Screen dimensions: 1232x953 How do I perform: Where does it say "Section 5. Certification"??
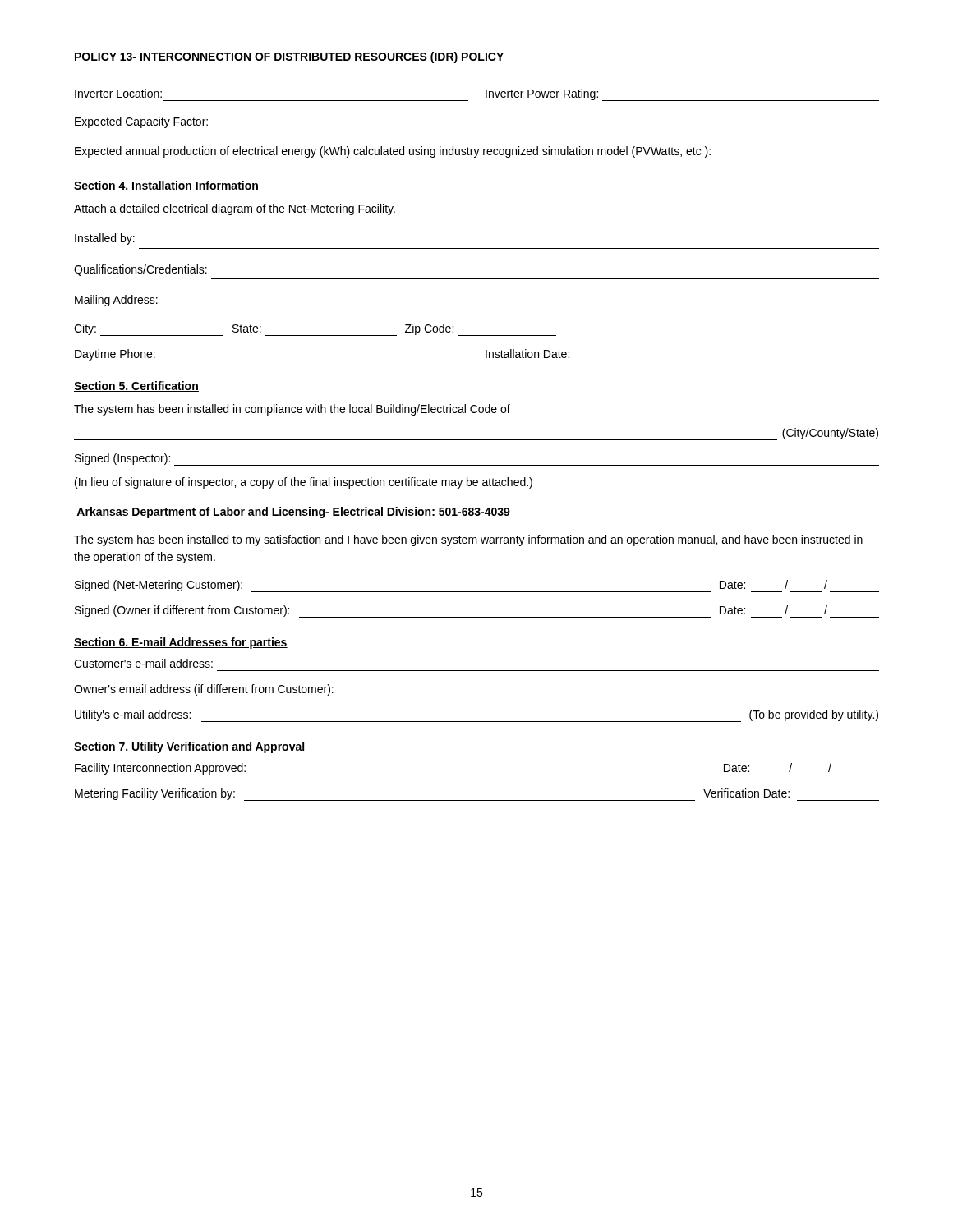[x=136, y=386]
